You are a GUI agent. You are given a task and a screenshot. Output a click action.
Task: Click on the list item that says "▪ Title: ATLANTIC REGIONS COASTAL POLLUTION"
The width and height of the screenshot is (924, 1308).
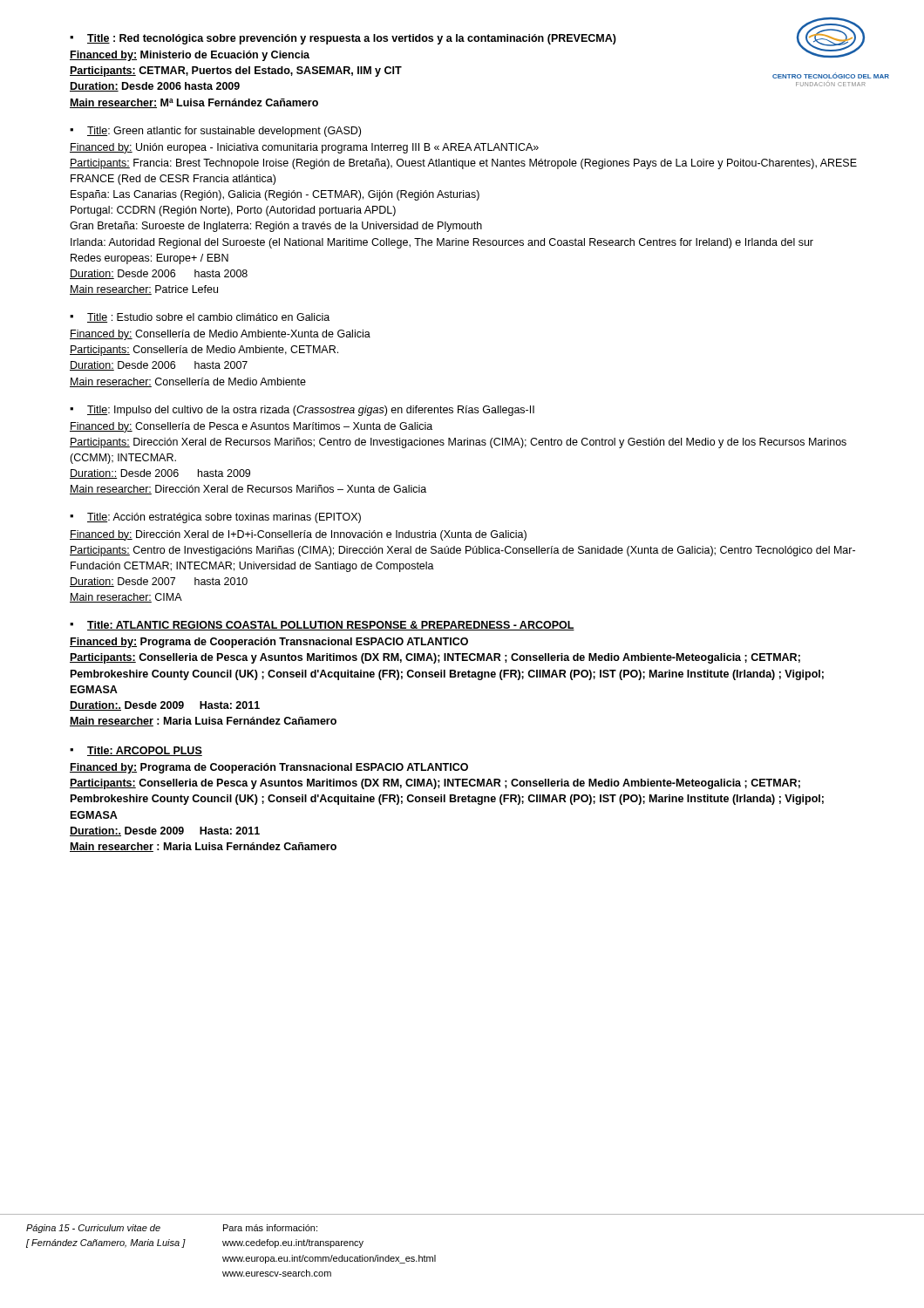tap(471, 673)
